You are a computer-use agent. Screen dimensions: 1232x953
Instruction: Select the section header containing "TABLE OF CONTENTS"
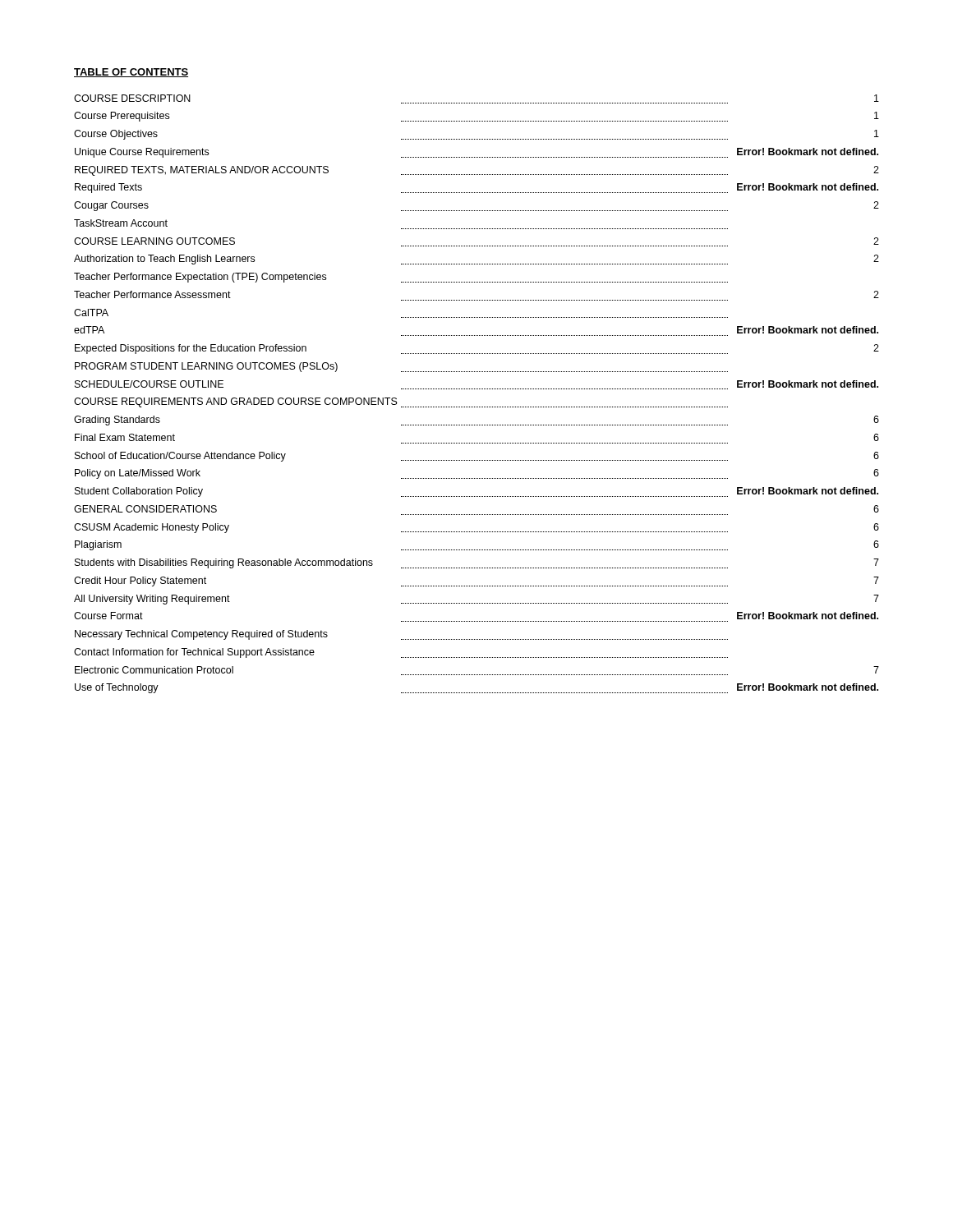[x=131, y=72]
